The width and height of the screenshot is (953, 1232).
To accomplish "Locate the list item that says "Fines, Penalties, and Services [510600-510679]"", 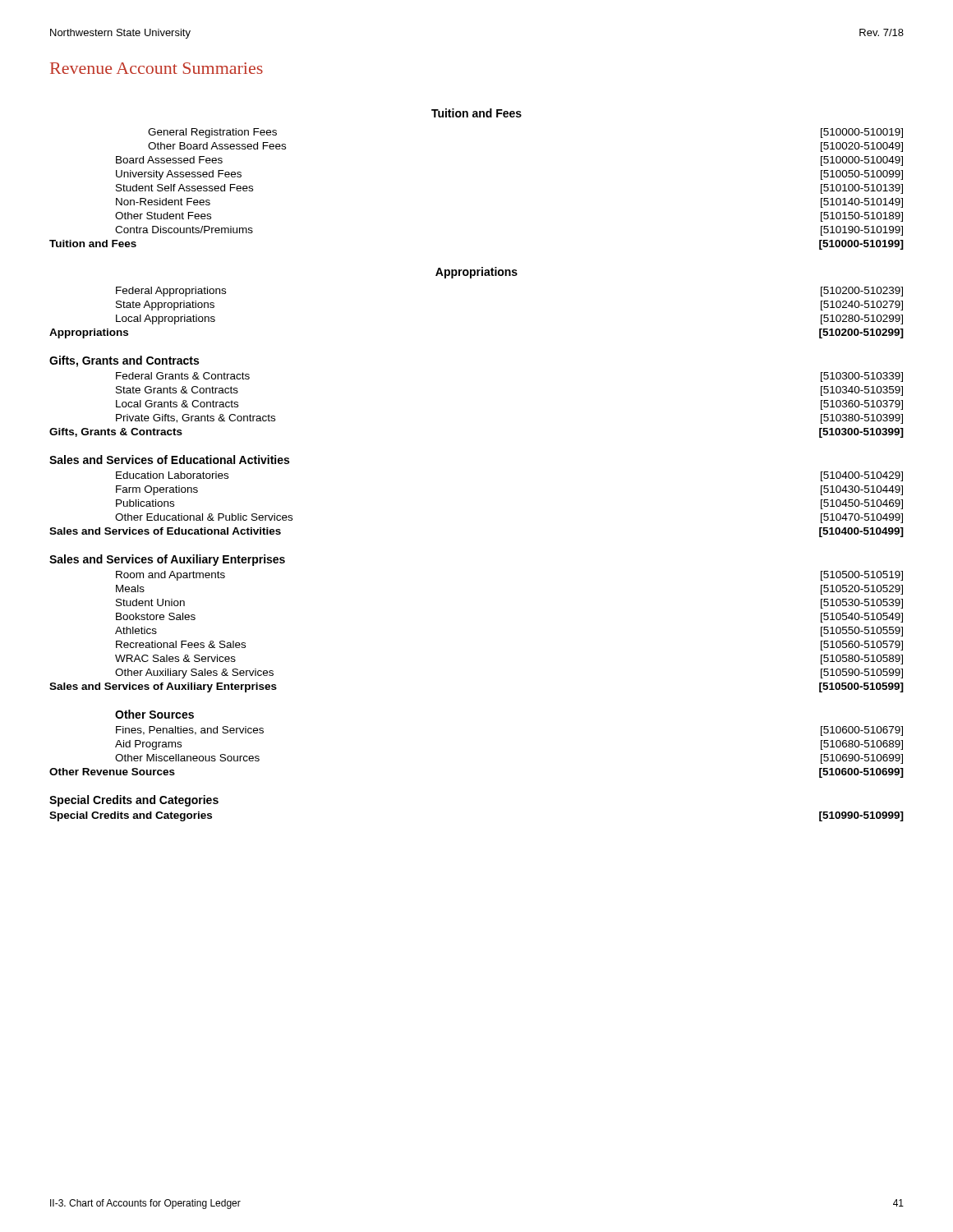I will coord(191,731).
